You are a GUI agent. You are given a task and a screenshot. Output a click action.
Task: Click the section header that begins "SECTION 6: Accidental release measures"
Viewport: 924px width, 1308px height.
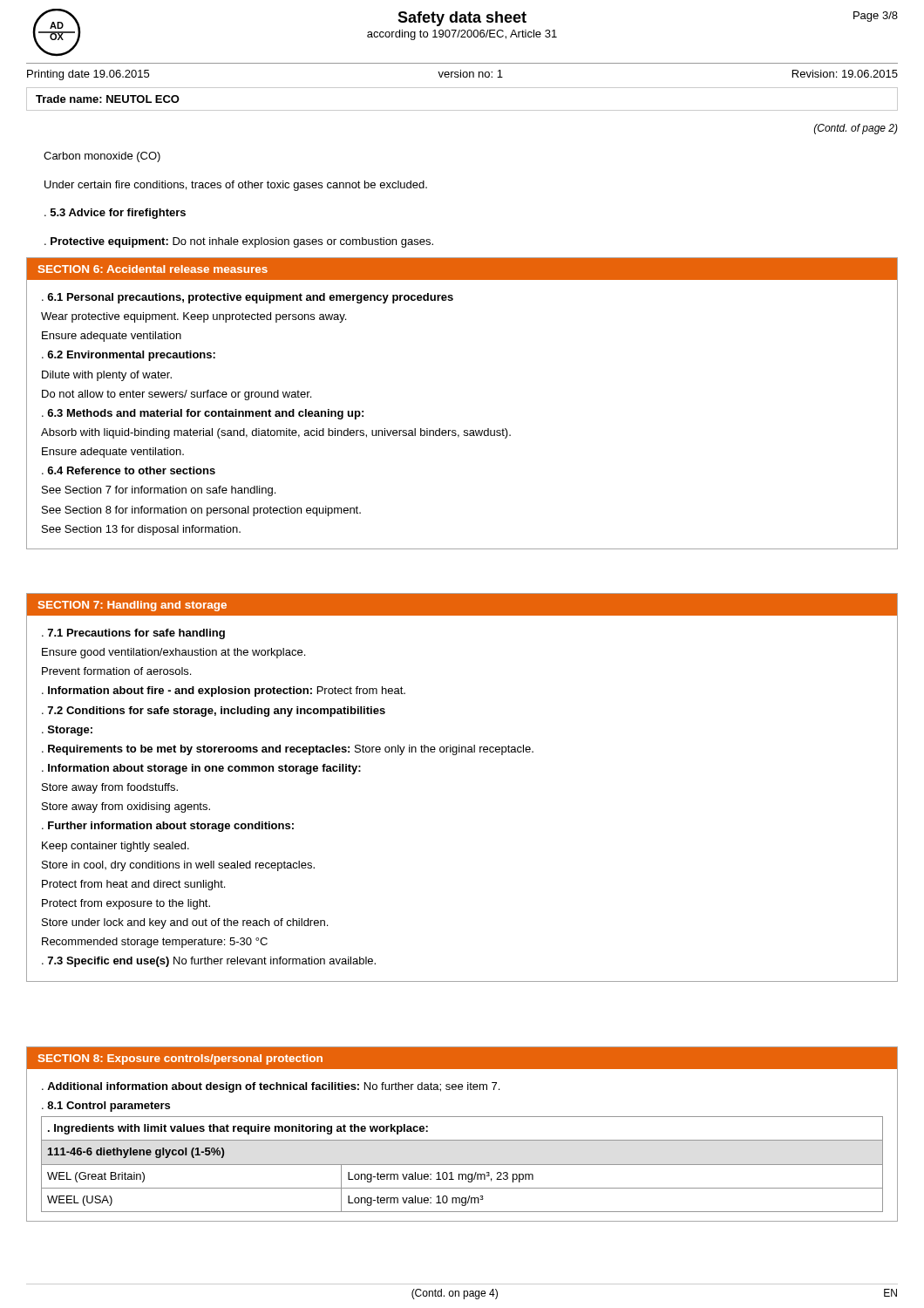pyautogui.click(x=462, y=403)
